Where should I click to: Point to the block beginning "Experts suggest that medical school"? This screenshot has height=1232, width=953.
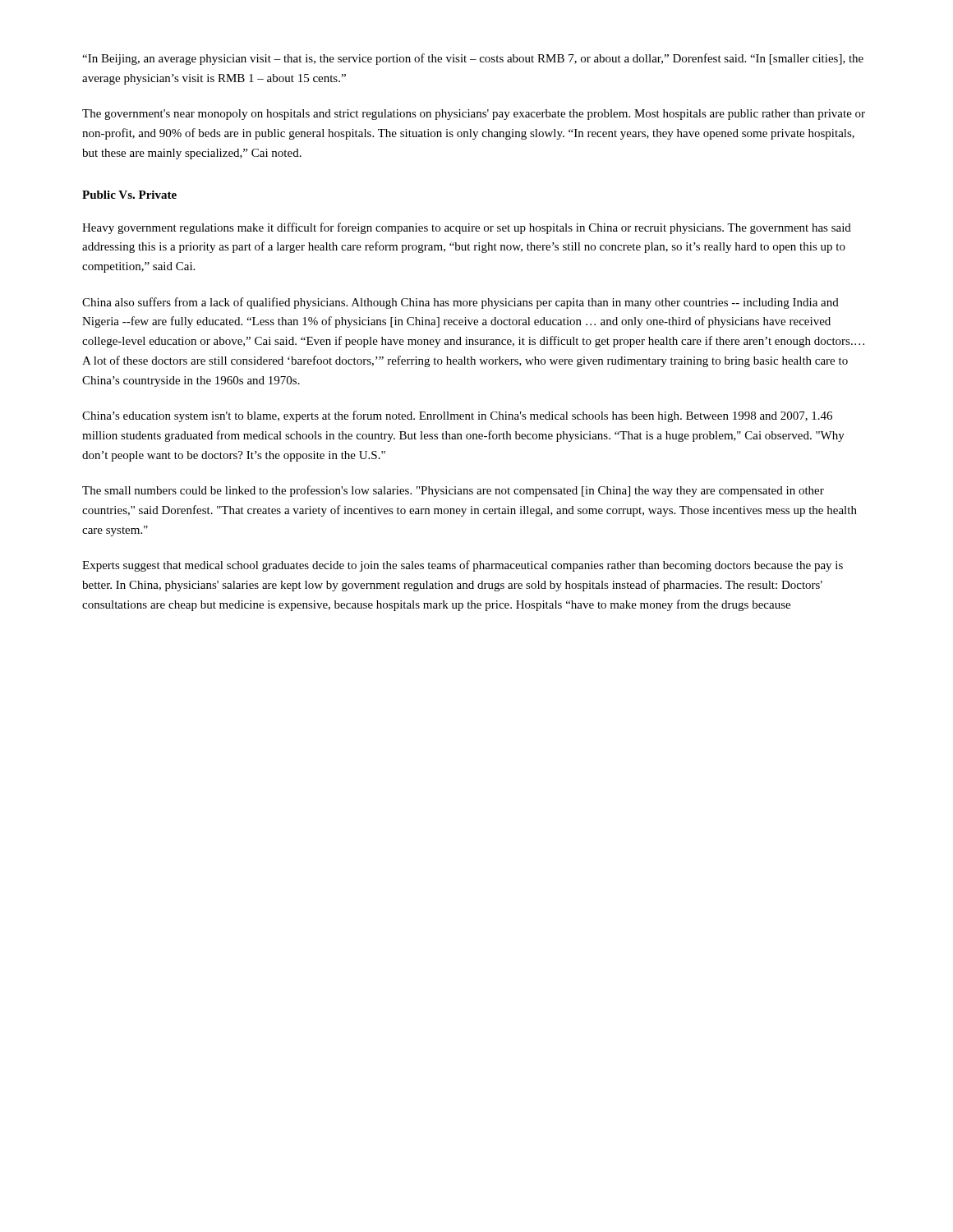[463, 585]
